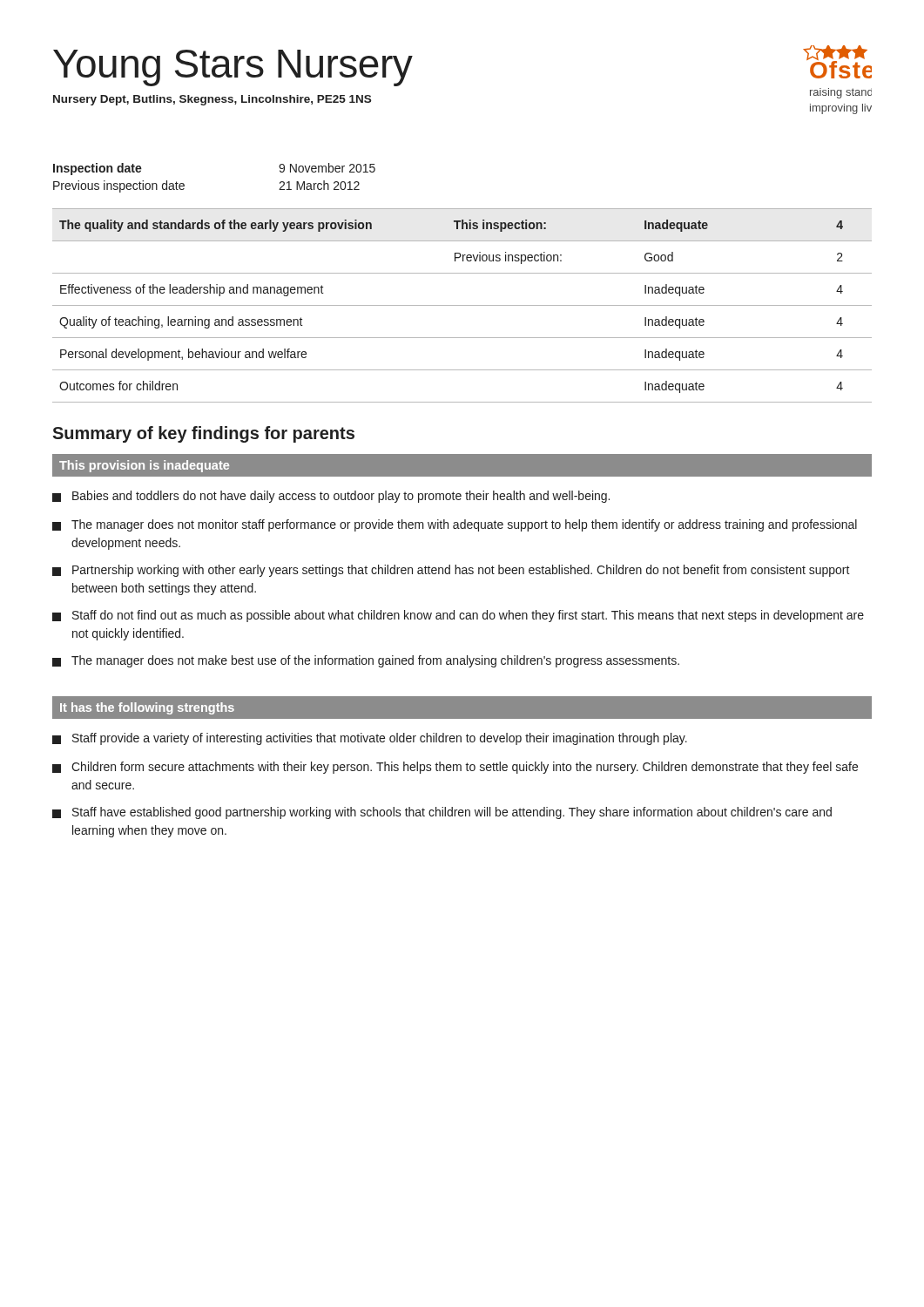924x1307 pixels.
Task: Point to the text starting "Staff do not find out as much as"
Action: point(462,625)
